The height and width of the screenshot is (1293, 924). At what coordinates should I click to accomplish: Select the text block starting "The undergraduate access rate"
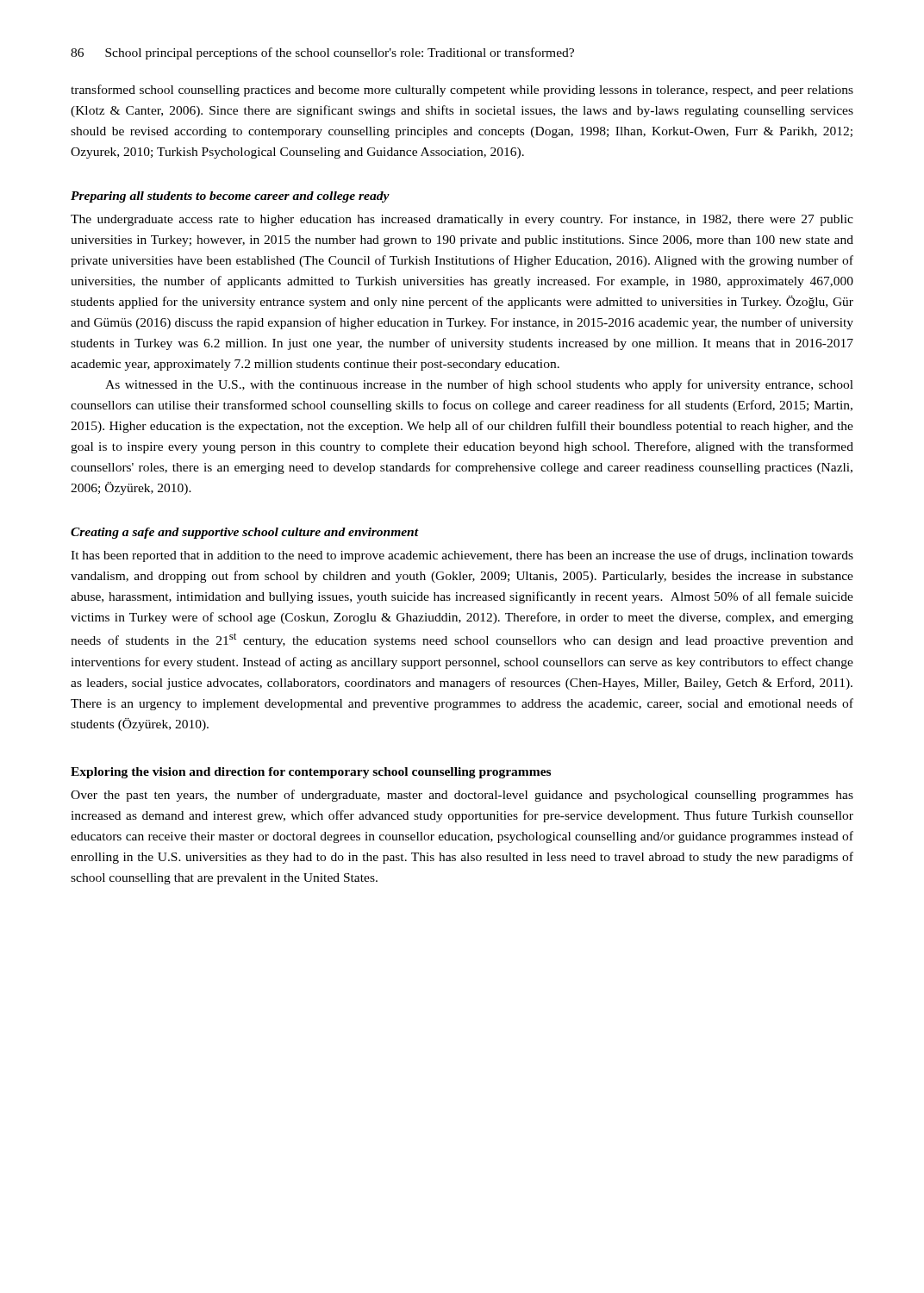[462, 354]
